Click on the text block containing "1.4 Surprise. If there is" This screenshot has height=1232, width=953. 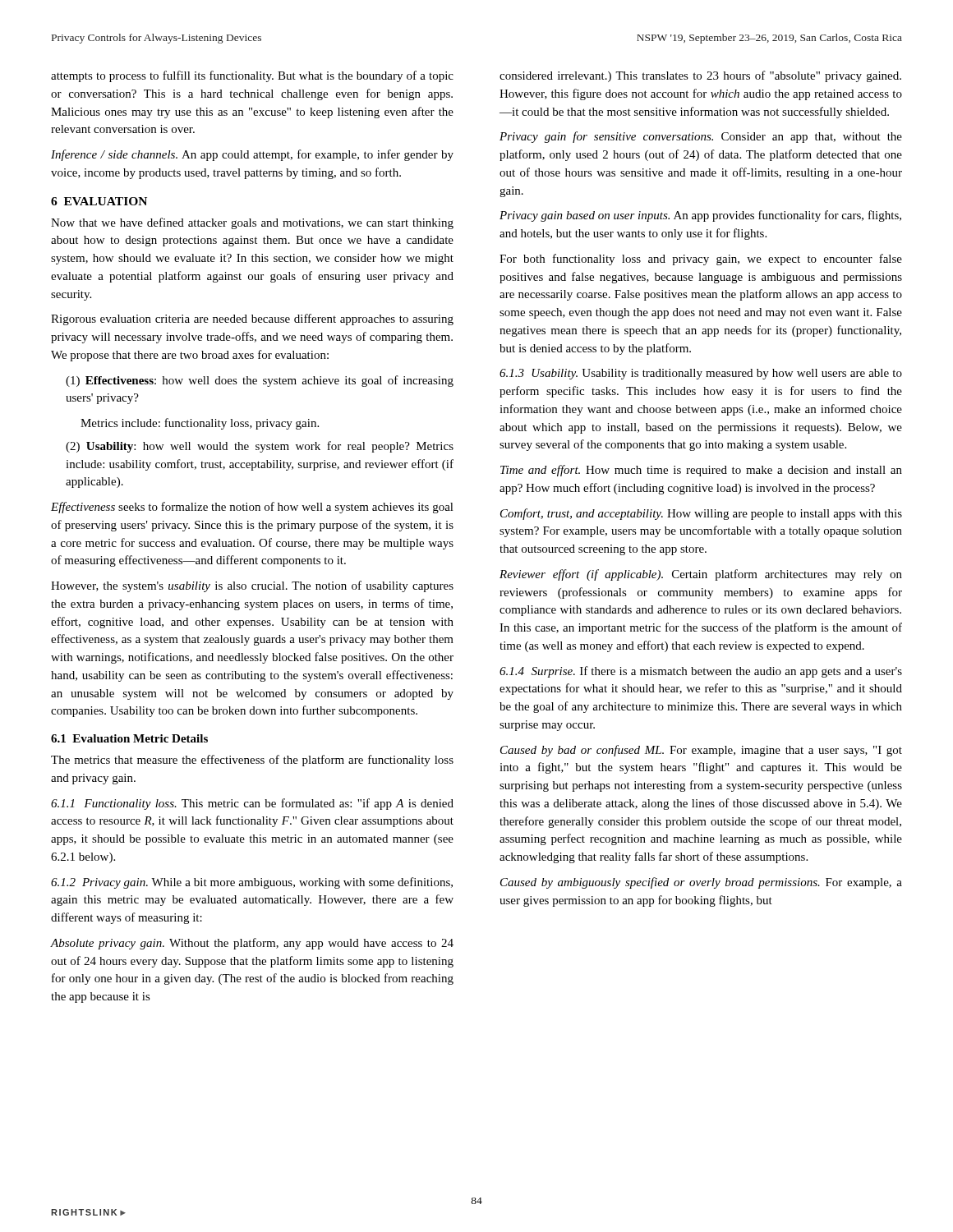(x=701, y=698)
